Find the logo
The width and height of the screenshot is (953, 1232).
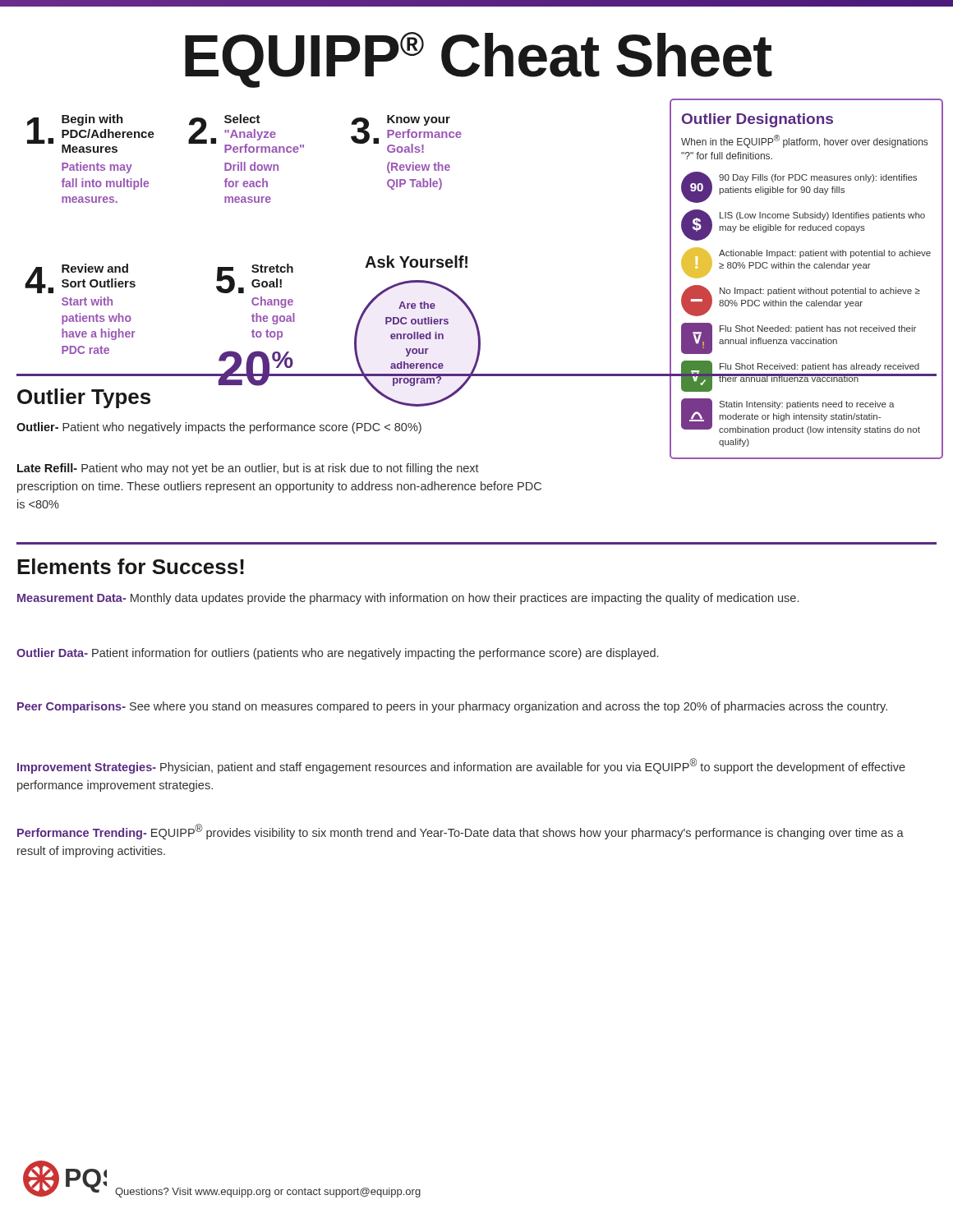pos(62,1178)
